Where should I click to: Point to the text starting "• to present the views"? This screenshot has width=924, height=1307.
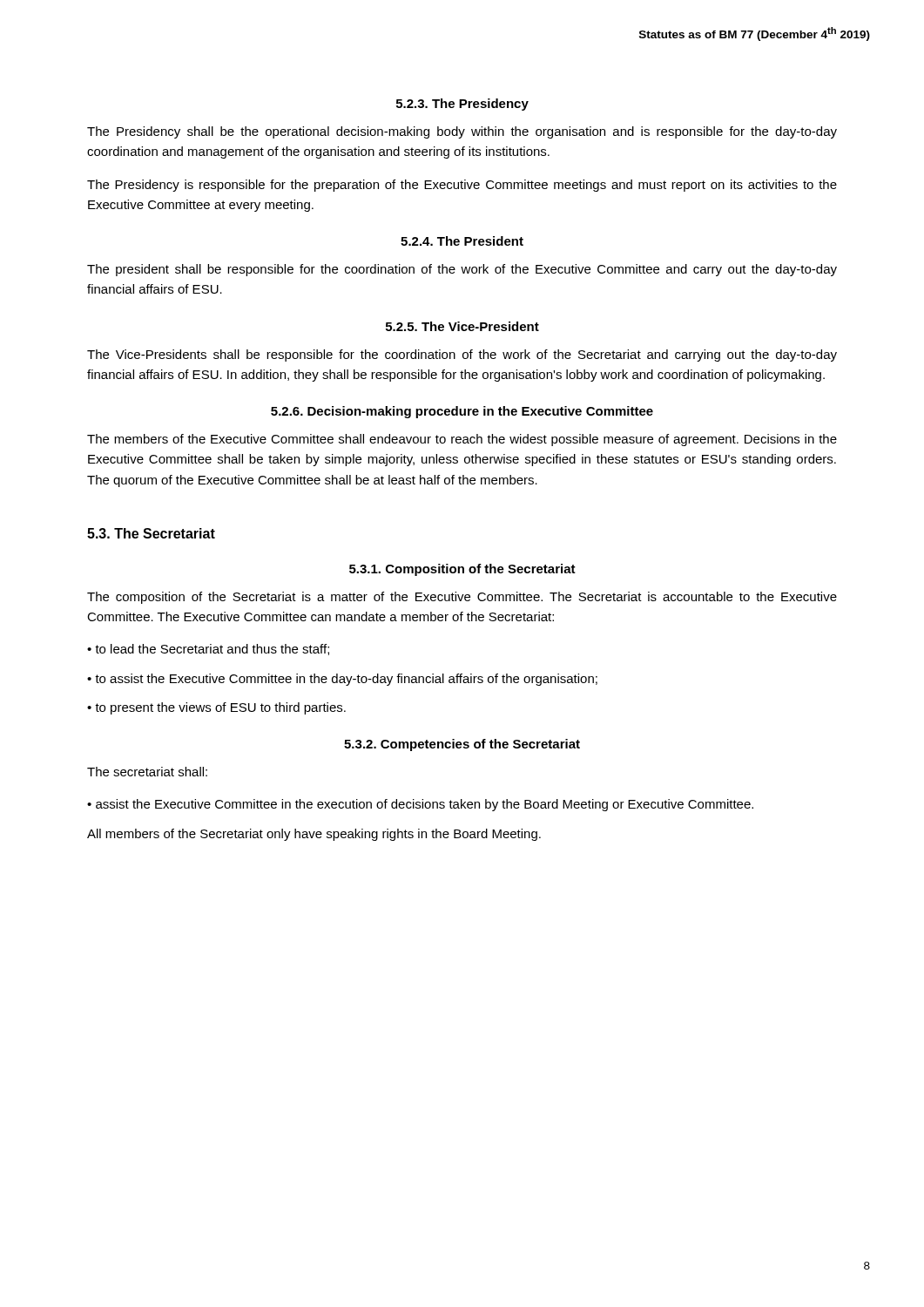click(217, 707)
